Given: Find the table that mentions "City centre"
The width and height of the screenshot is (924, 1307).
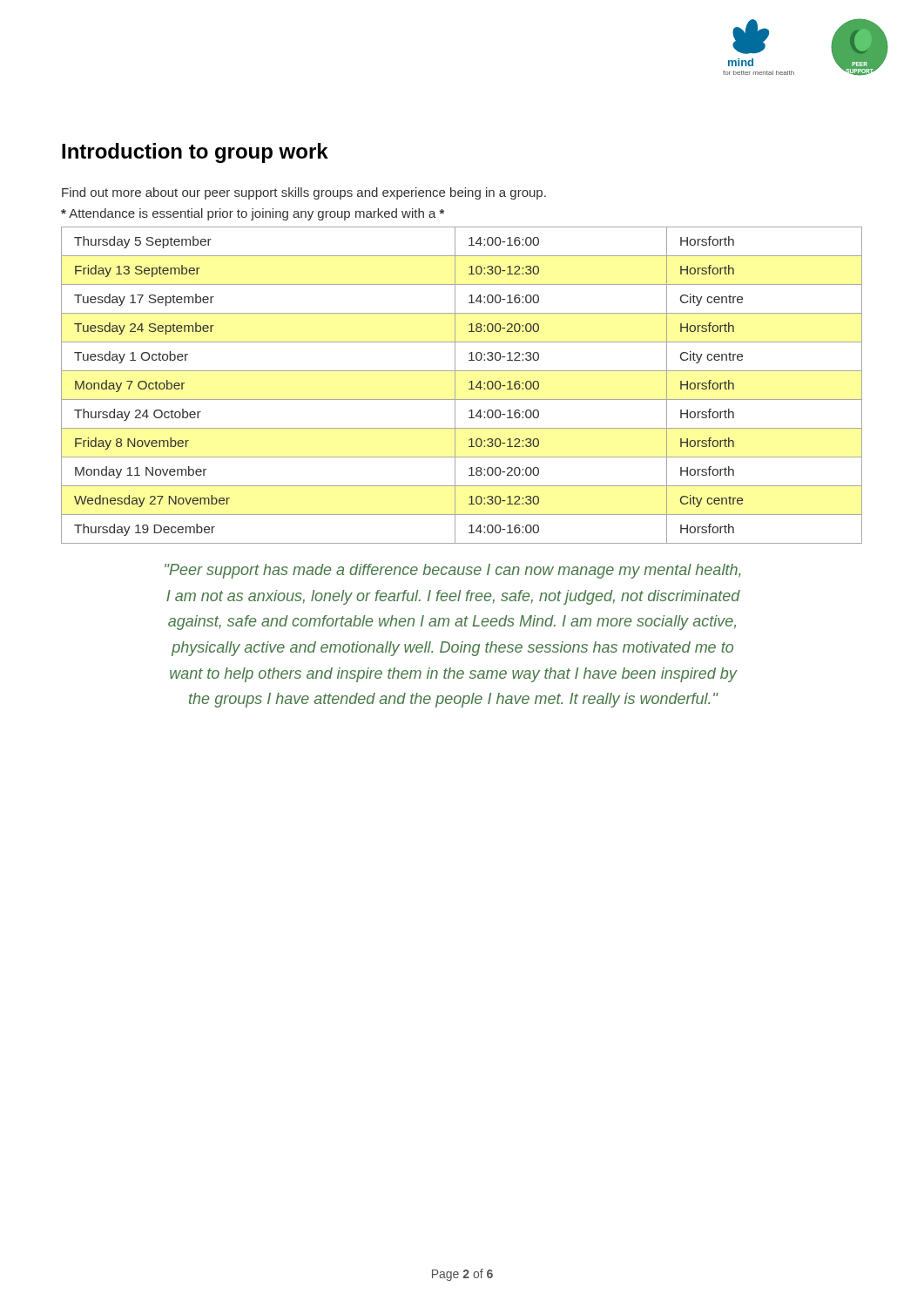Looking at the screenshot, I should click(462, 385).
